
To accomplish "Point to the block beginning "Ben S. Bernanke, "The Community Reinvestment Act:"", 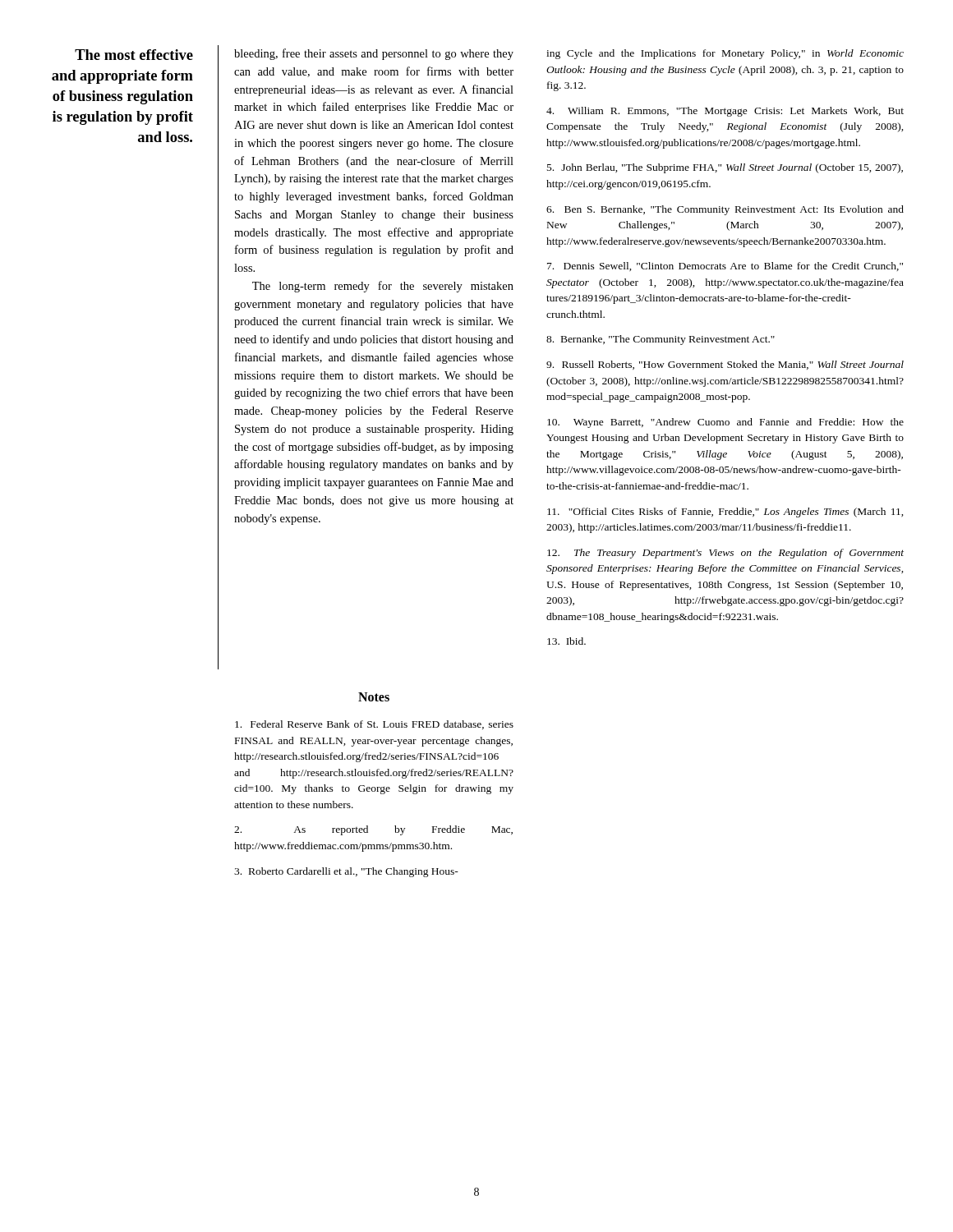I will click(x=725, y=225).
